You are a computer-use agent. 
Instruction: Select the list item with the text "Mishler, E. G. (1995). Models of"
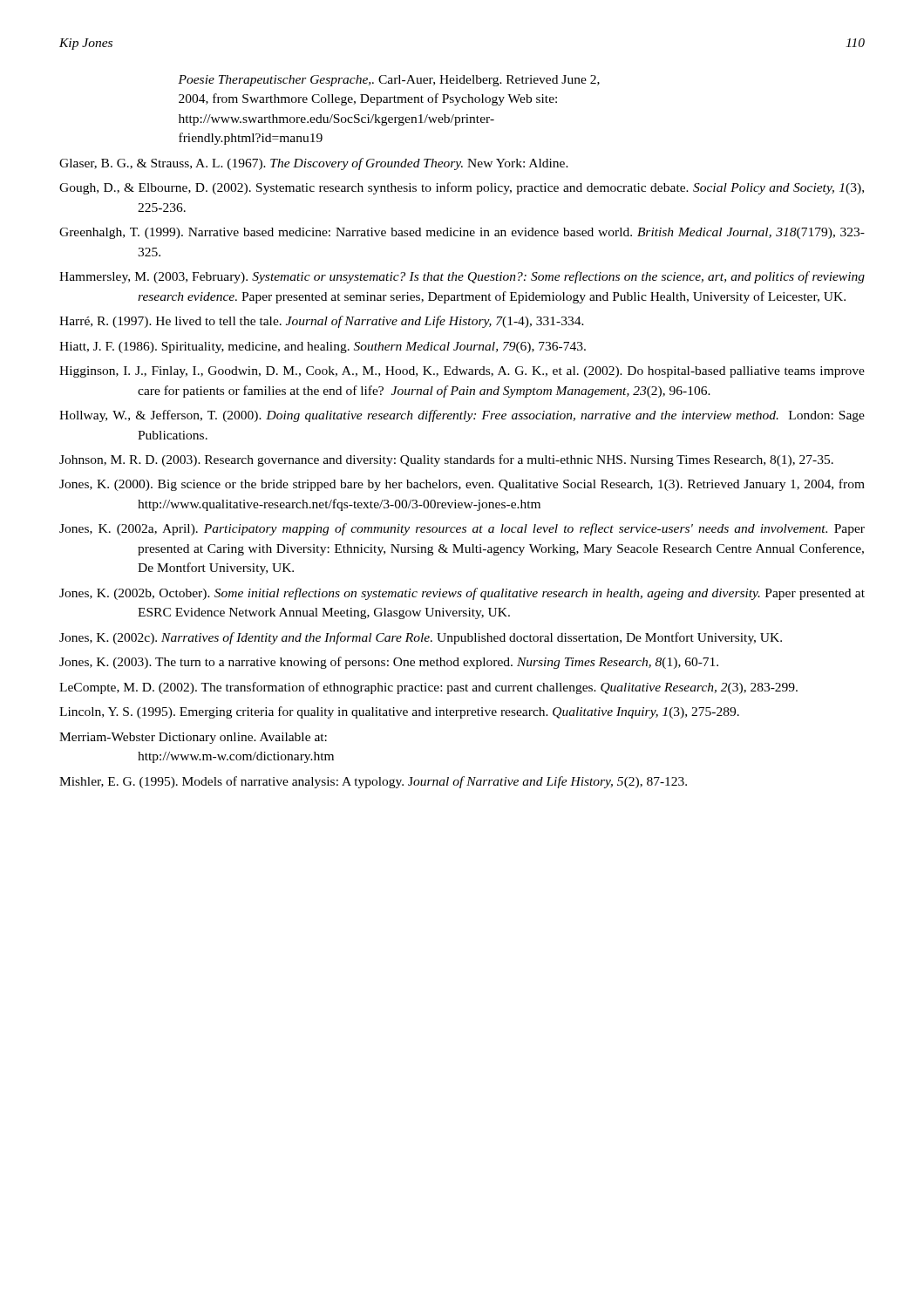click(x=374, y=780)
